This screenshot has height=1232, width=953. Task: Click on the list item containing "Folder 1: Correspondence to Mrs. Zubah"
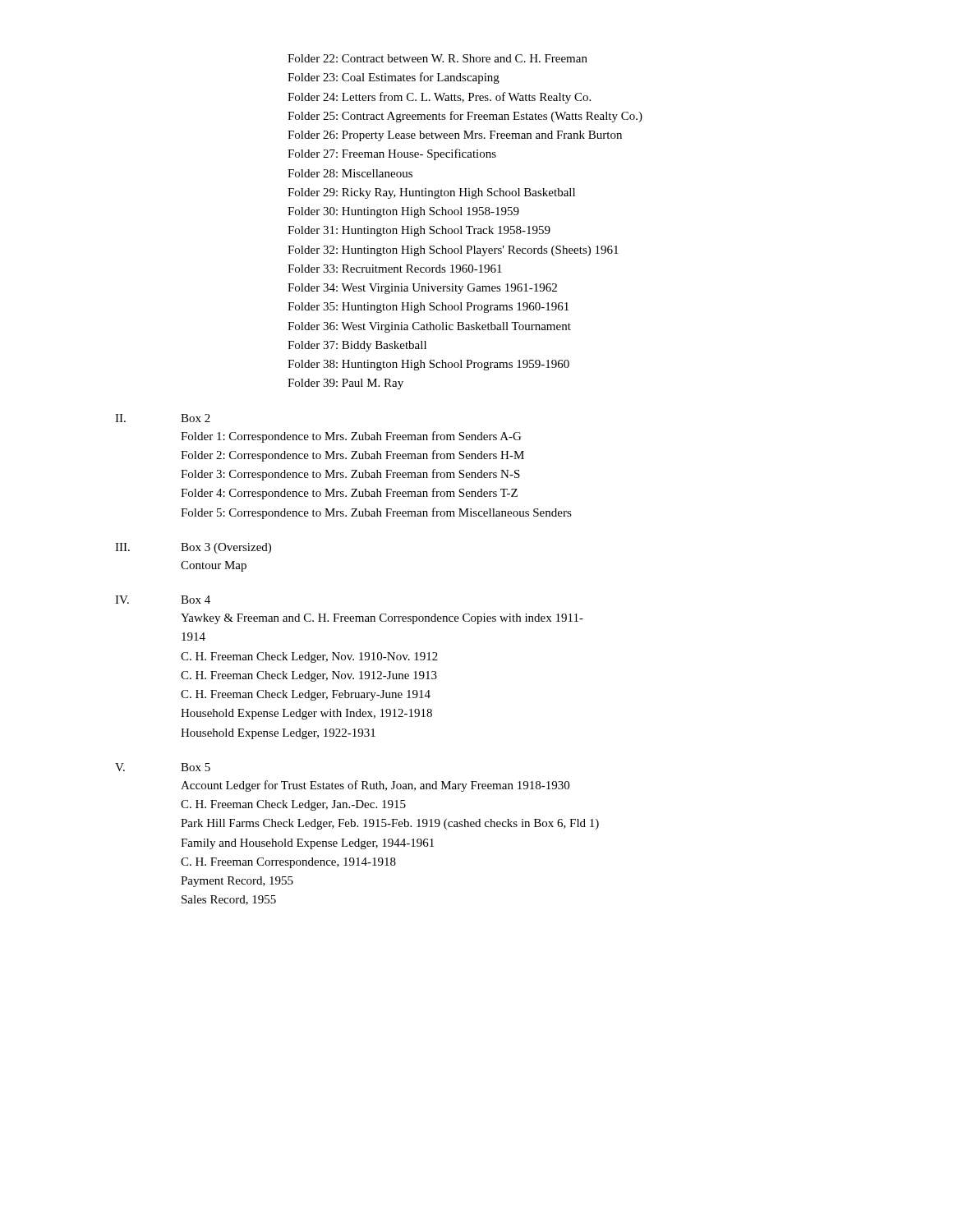coord(351,437)
